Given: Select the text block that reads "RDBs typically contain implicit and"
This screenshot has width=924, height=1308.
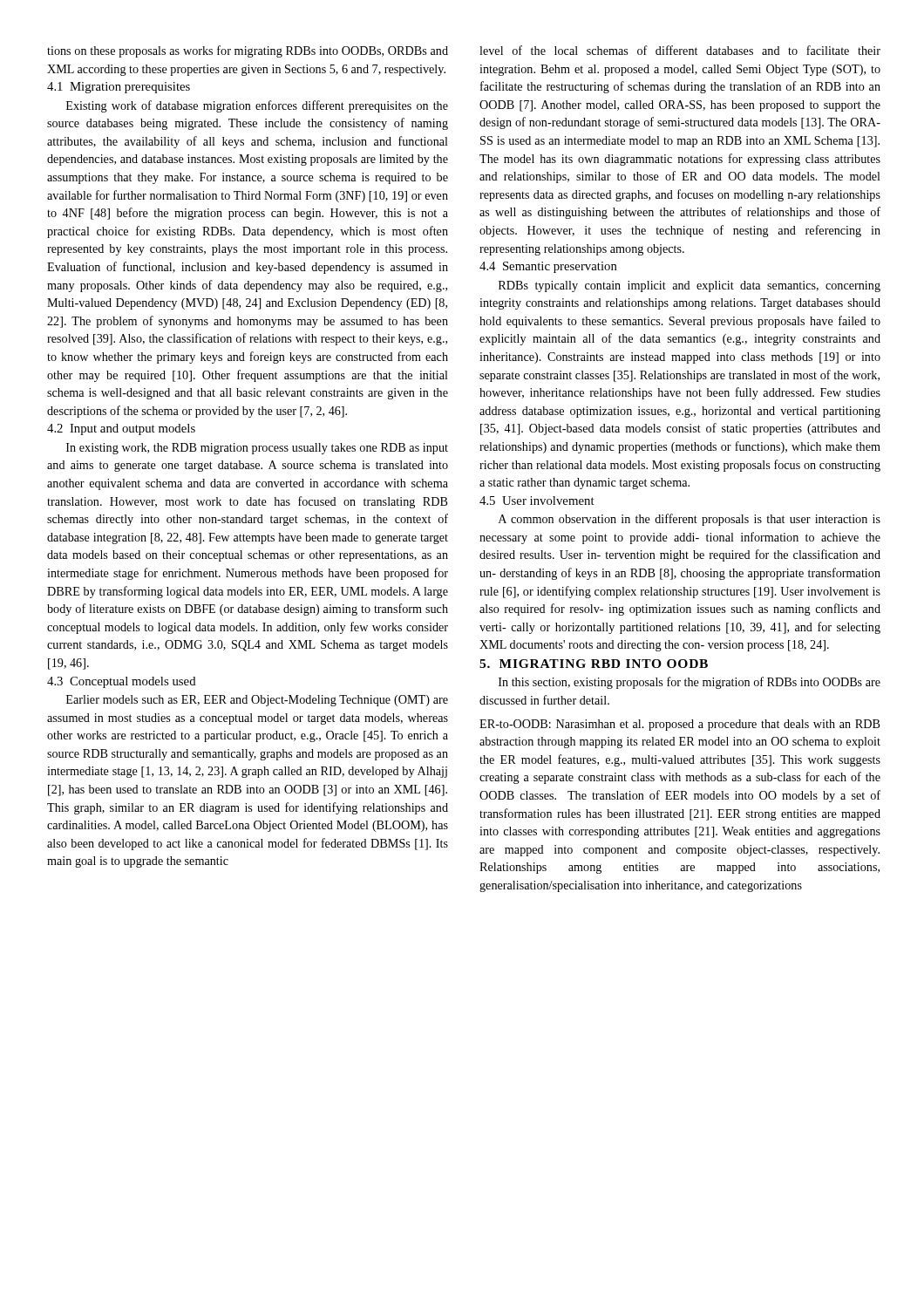Looking at the screenshot, I should 680,384.
